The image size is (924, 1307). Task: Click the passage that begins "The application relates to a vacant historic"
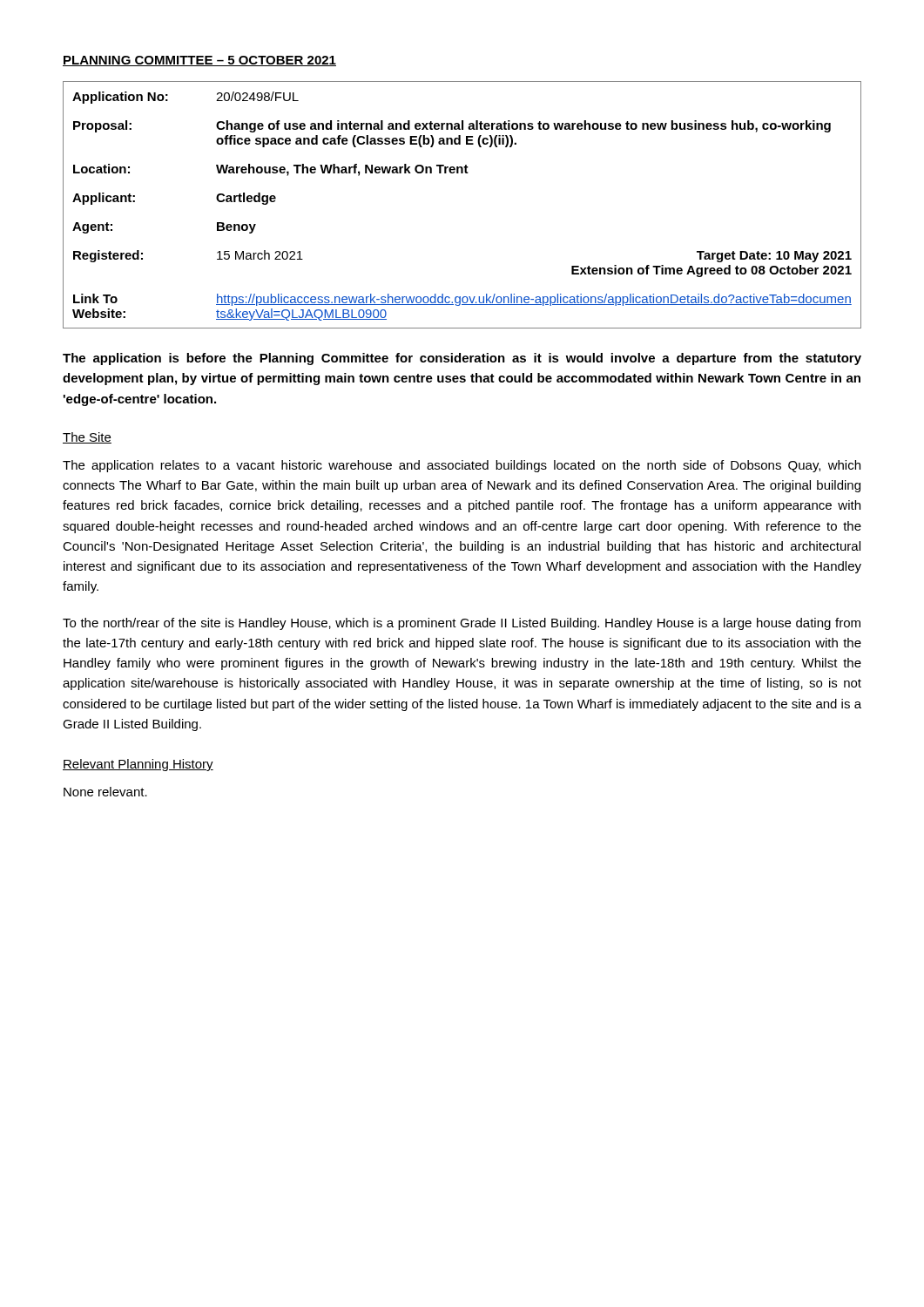coord(462,525)
